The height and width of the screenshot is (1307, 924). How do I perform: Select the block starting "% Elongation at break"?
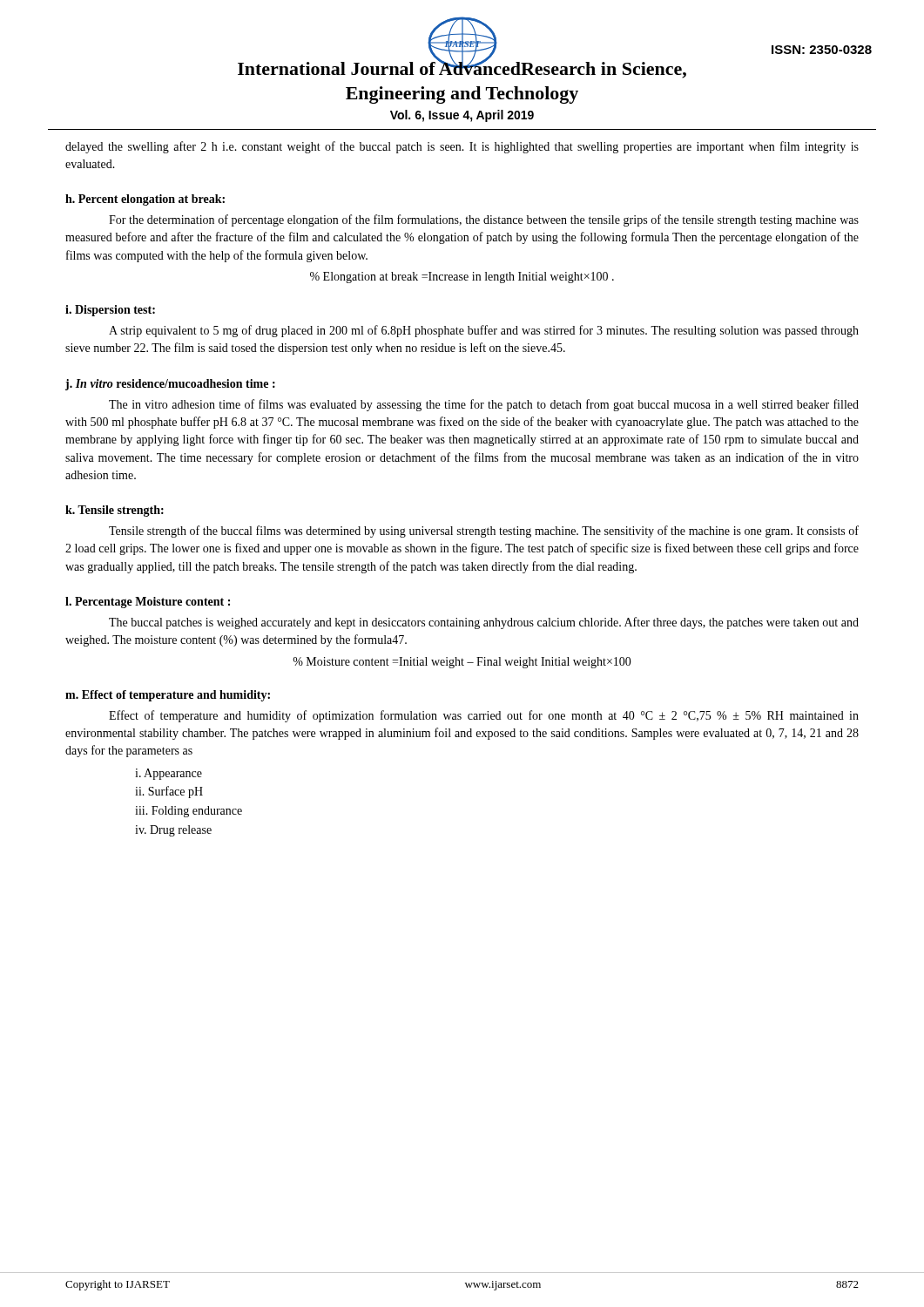pyautogui.click(x=462, y=277)
